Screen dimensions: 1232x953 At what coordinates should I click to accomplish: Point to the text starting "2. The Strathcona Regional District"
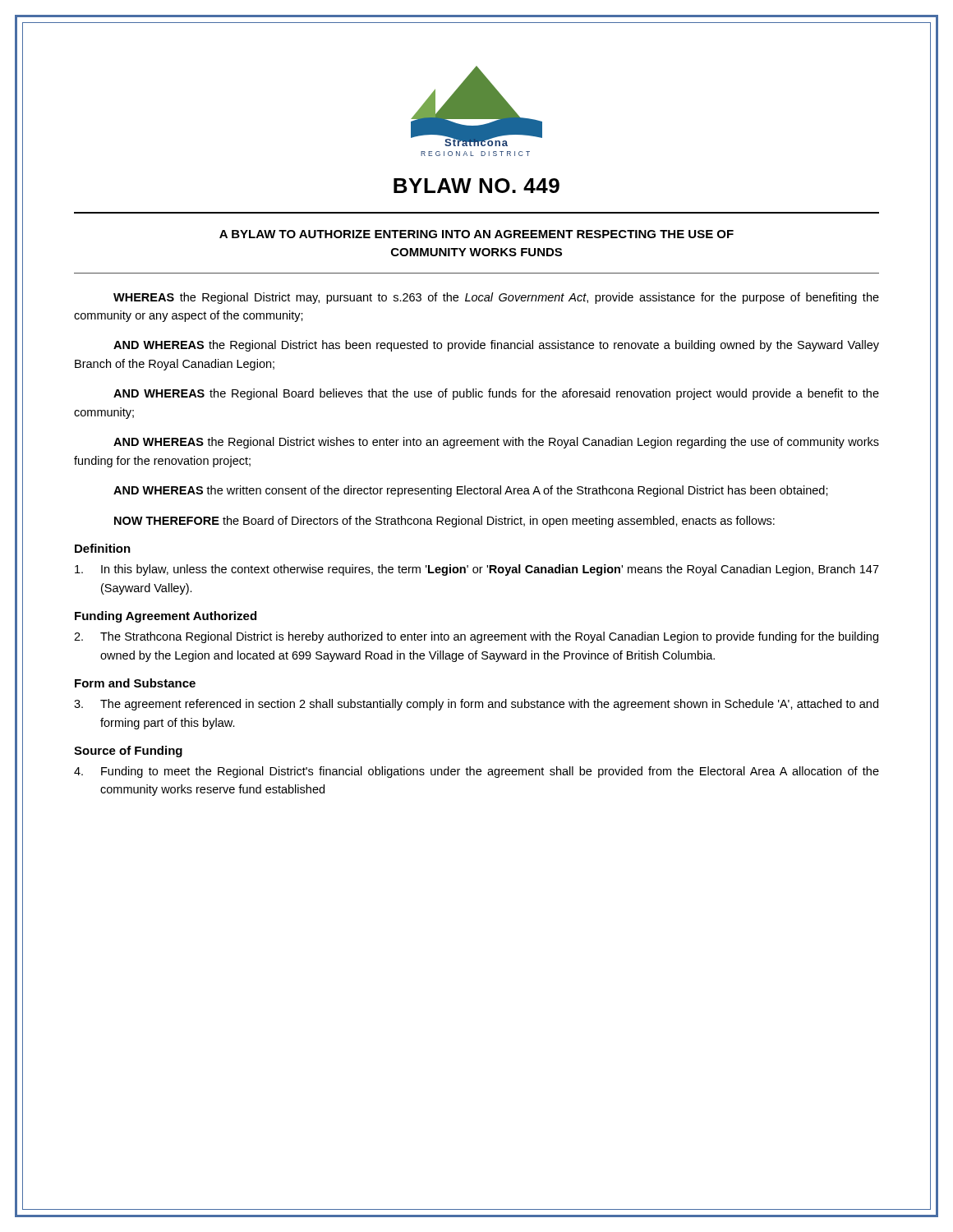click(x=476, y=646)
